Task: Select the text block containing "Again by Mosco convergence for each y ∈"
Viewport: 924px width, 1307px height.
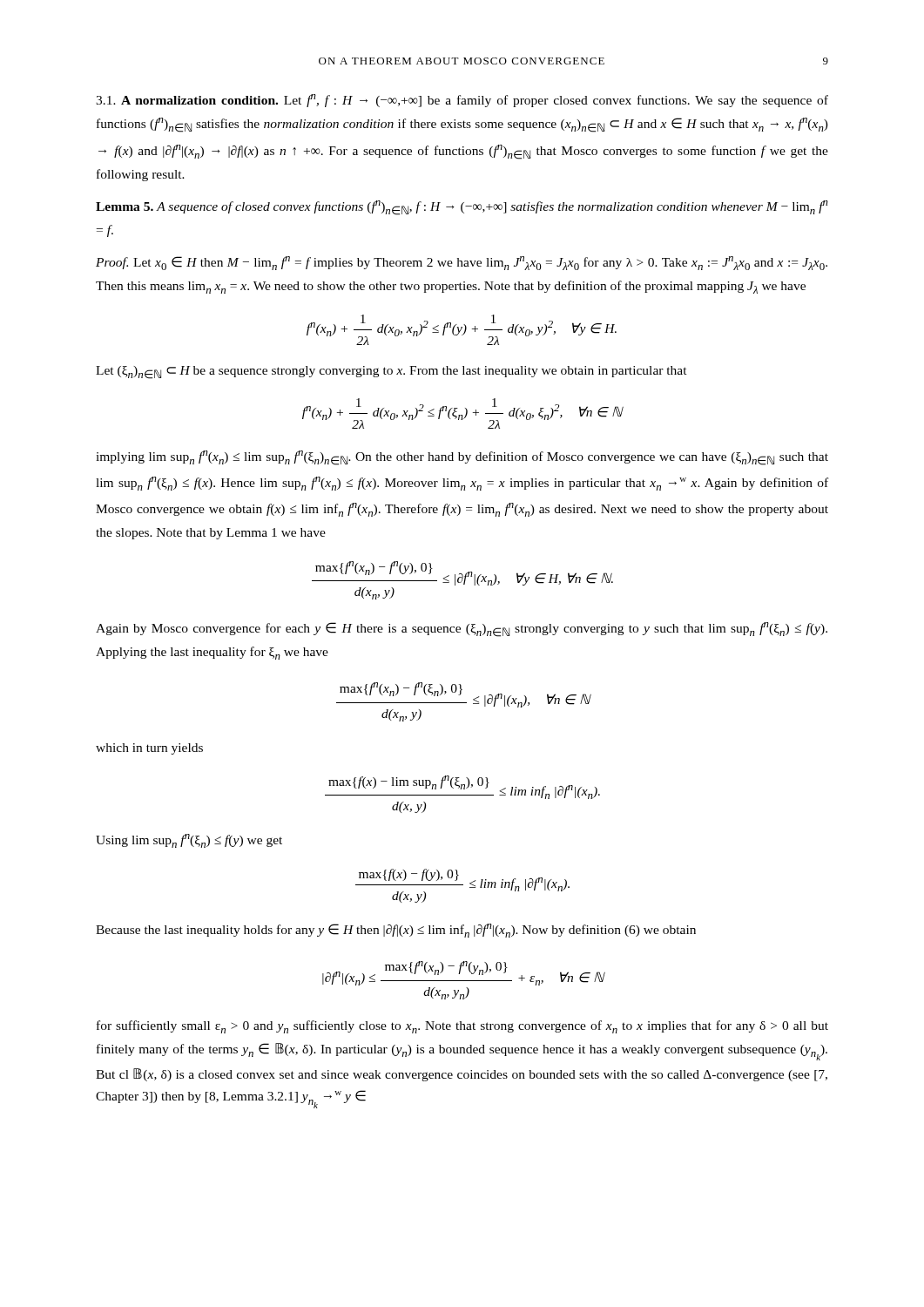Action: (462, 640)
